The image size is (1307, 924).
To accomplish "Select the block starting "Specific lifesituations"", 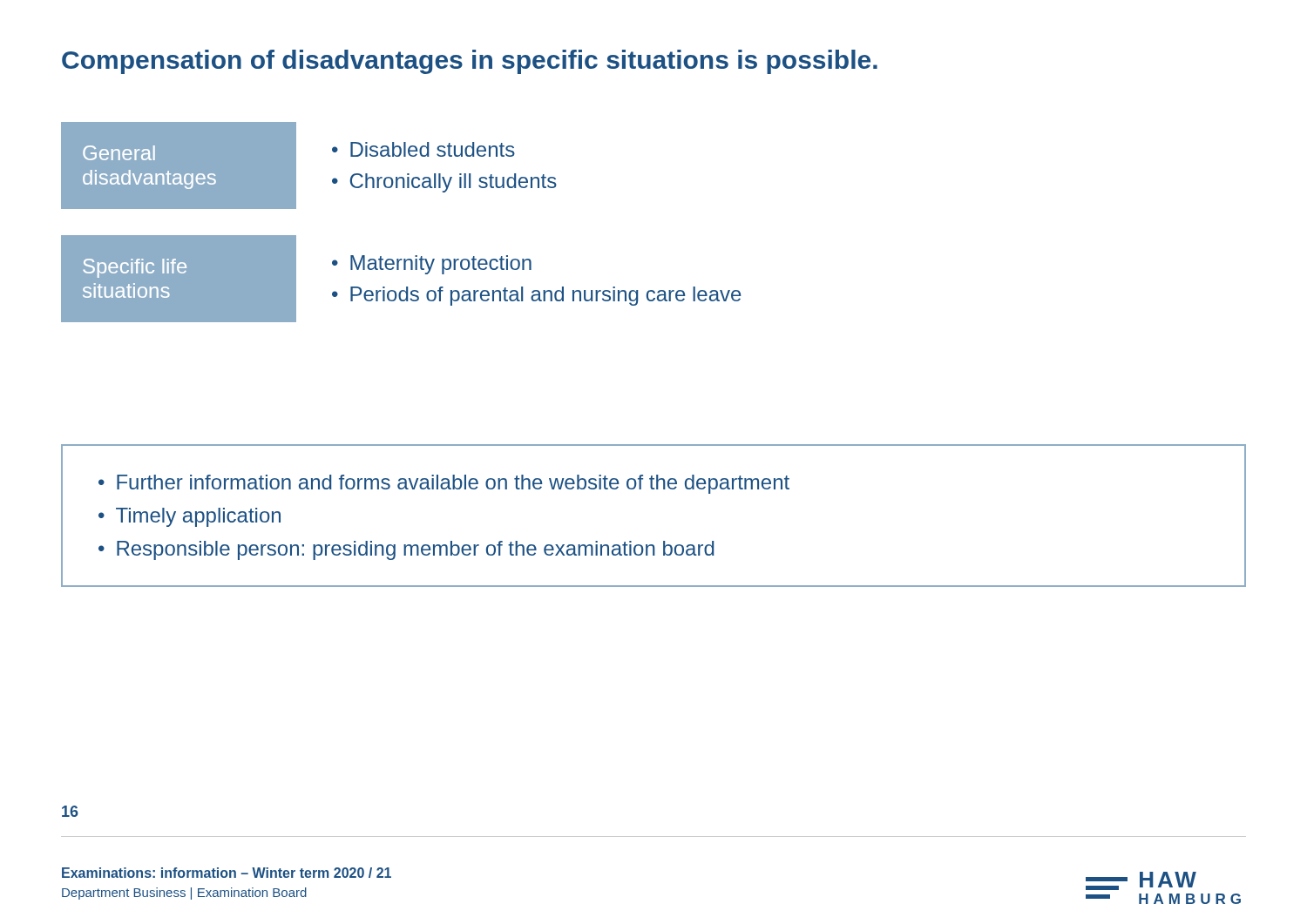I will click(x=135, y=278).
